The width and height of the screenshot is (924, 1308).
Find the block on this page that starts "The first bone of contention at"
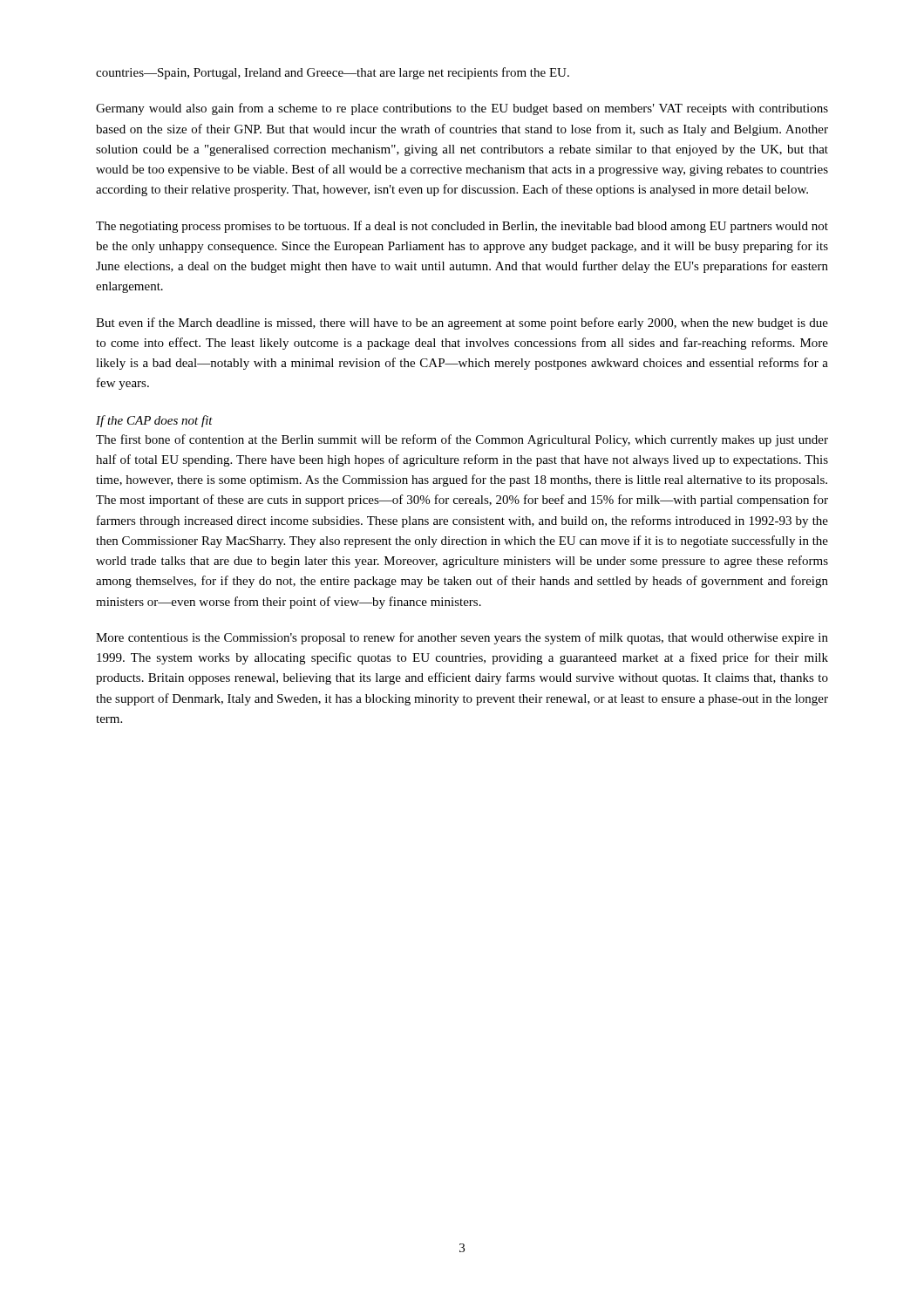click(x=462, y=520)
